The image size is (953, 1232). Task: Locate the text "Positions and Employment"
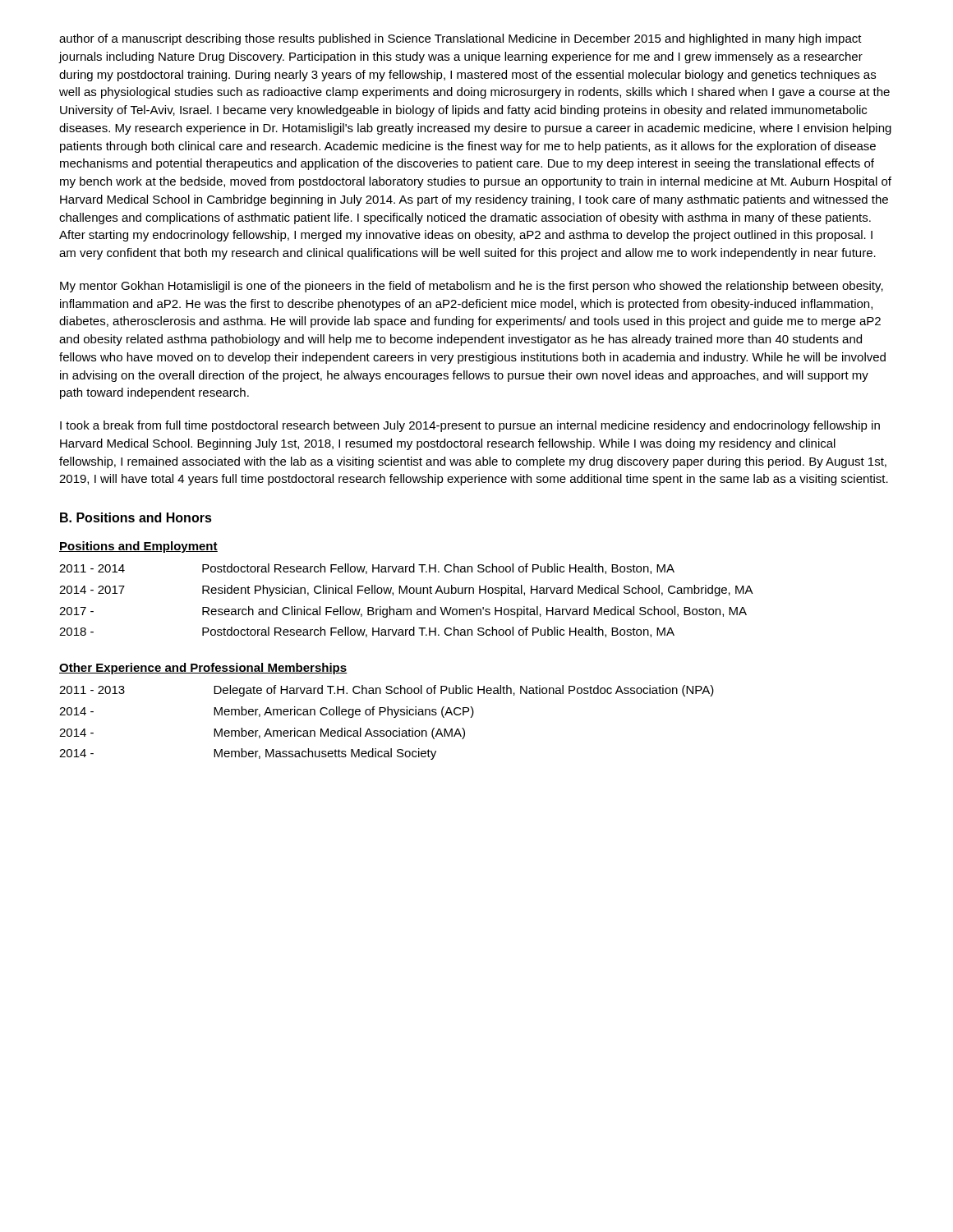pos(138,546)
